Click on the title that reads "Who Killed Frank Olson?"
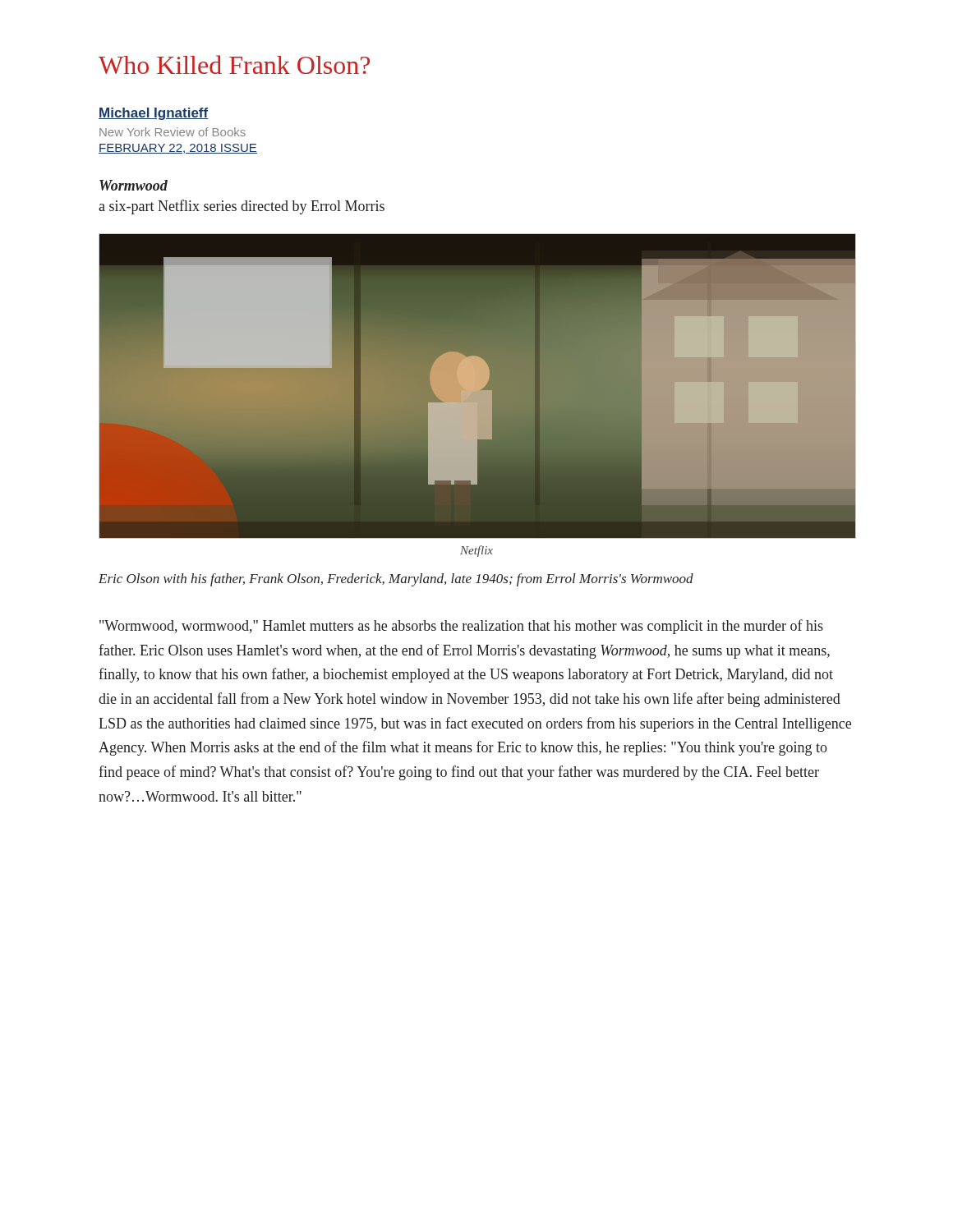Viewport: 953px width, 1232px height. 234,64
